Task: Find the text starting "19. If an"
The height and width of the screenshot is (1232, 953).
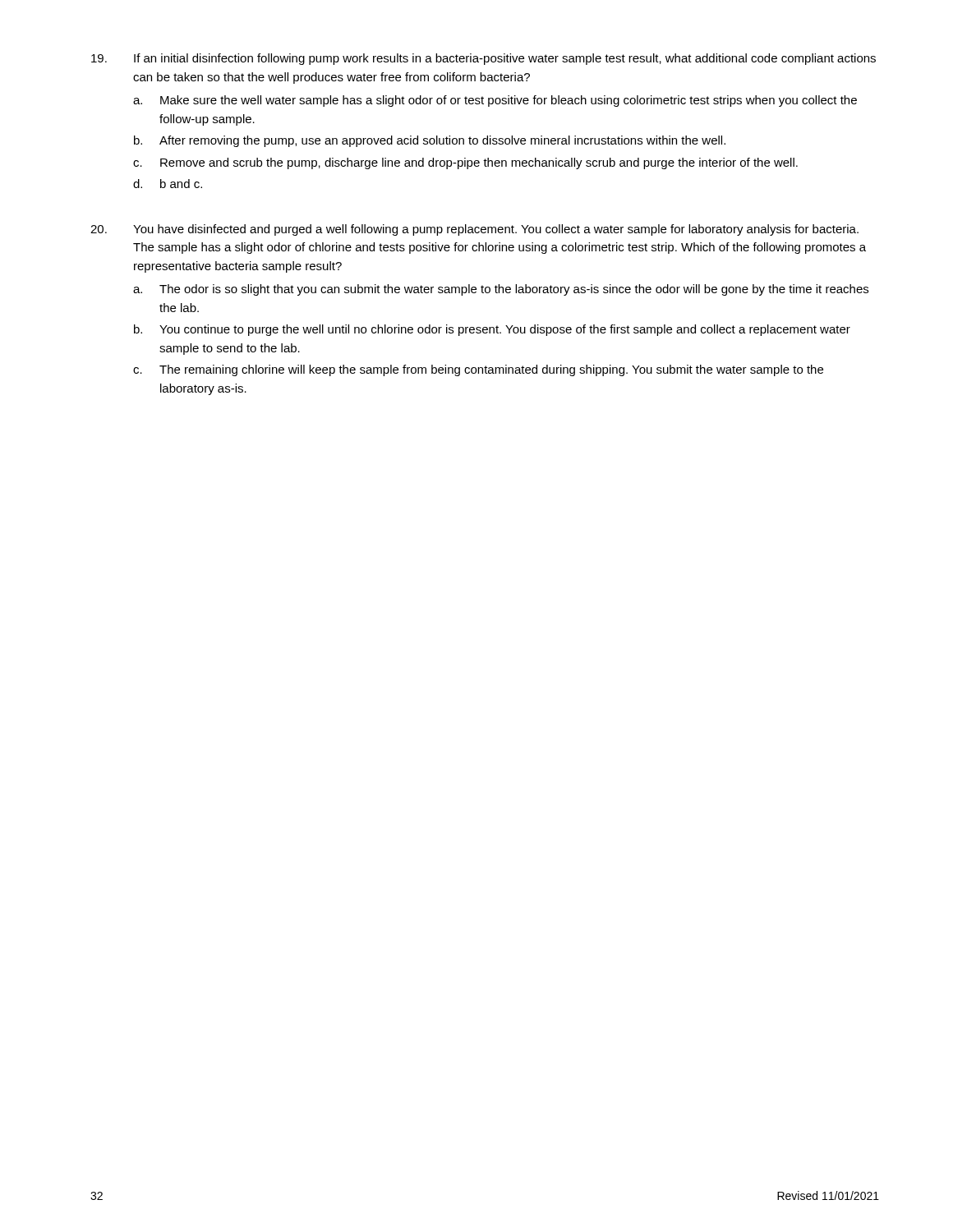Action: (x=483, y=59)
